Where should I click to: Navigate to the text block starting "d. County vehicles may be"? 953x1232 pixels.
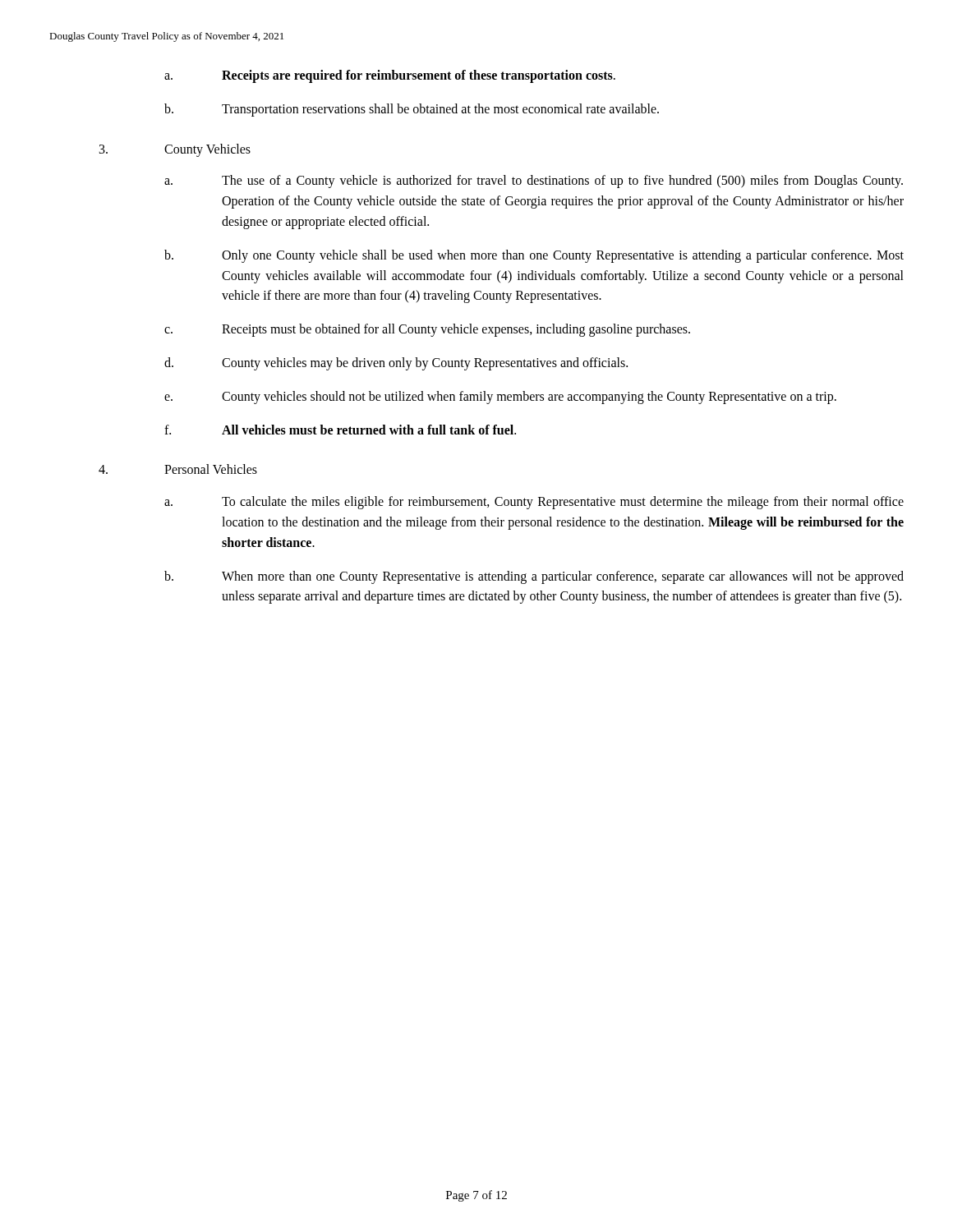point(534,363)
